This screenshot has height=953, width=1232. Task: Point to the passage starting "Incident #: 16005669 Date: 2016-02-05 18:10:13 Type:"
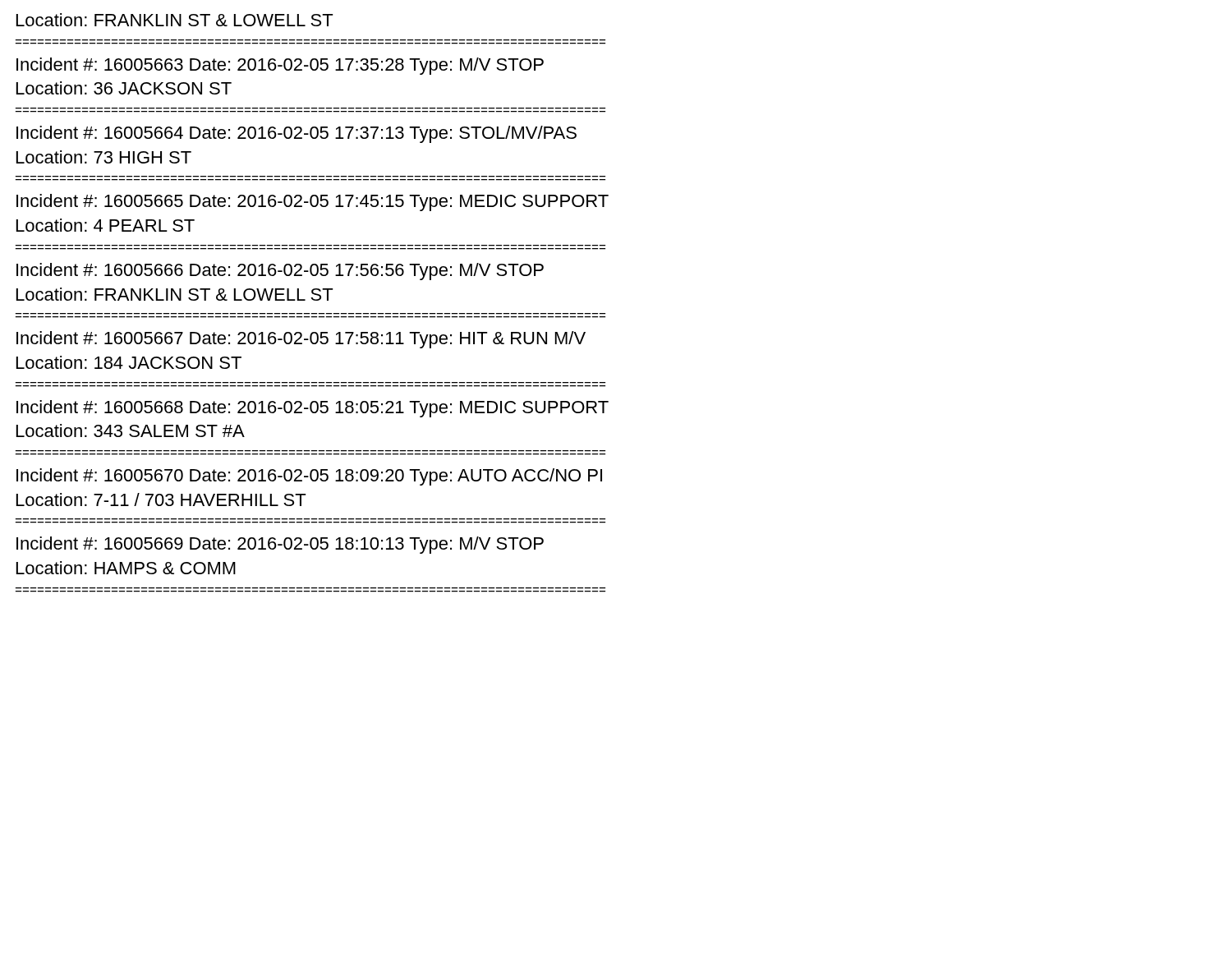[x=280, y=545]
